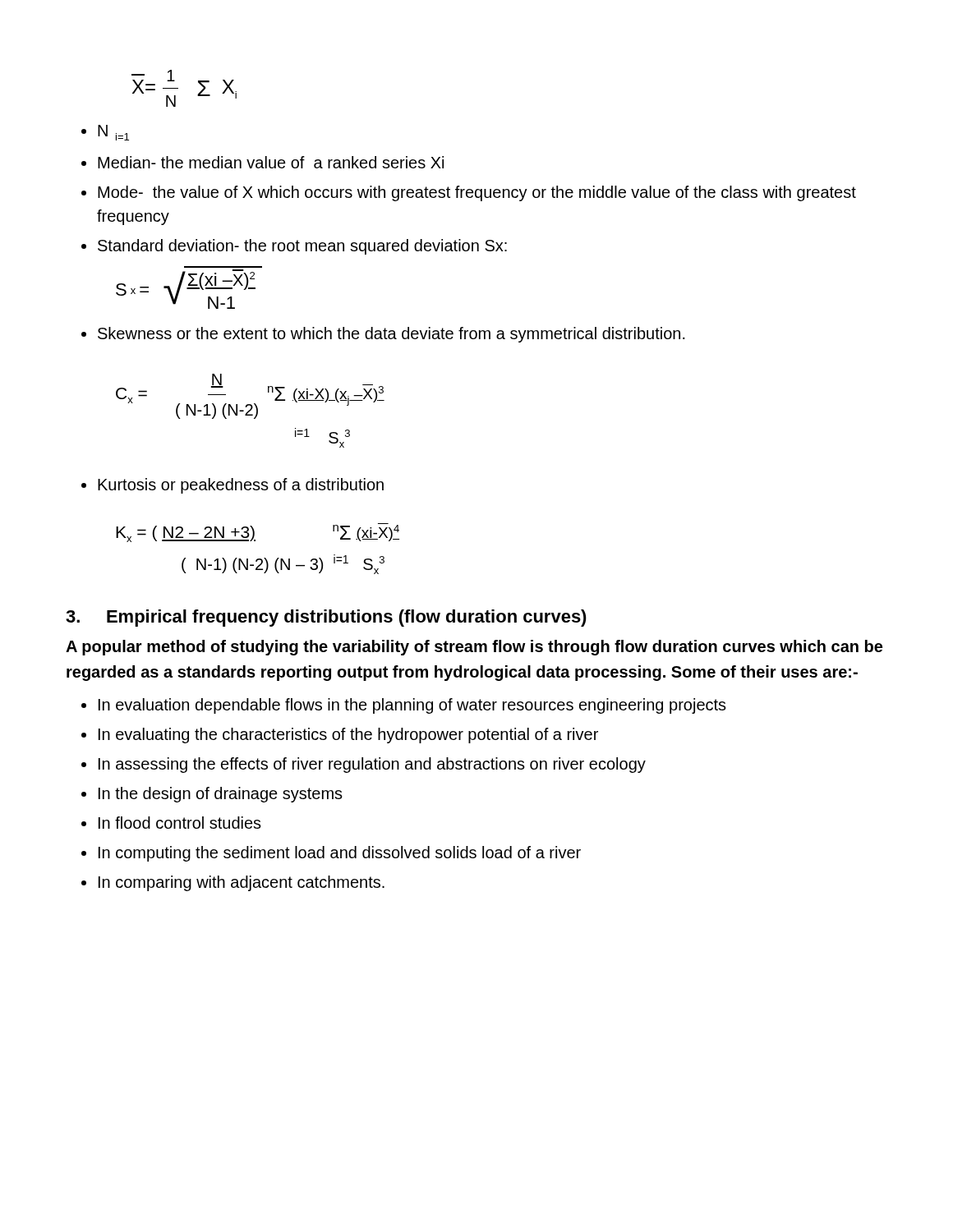
Task: Click on the block starting "In comparing with adjacent catchments."
Action: (x=242, y=883)
